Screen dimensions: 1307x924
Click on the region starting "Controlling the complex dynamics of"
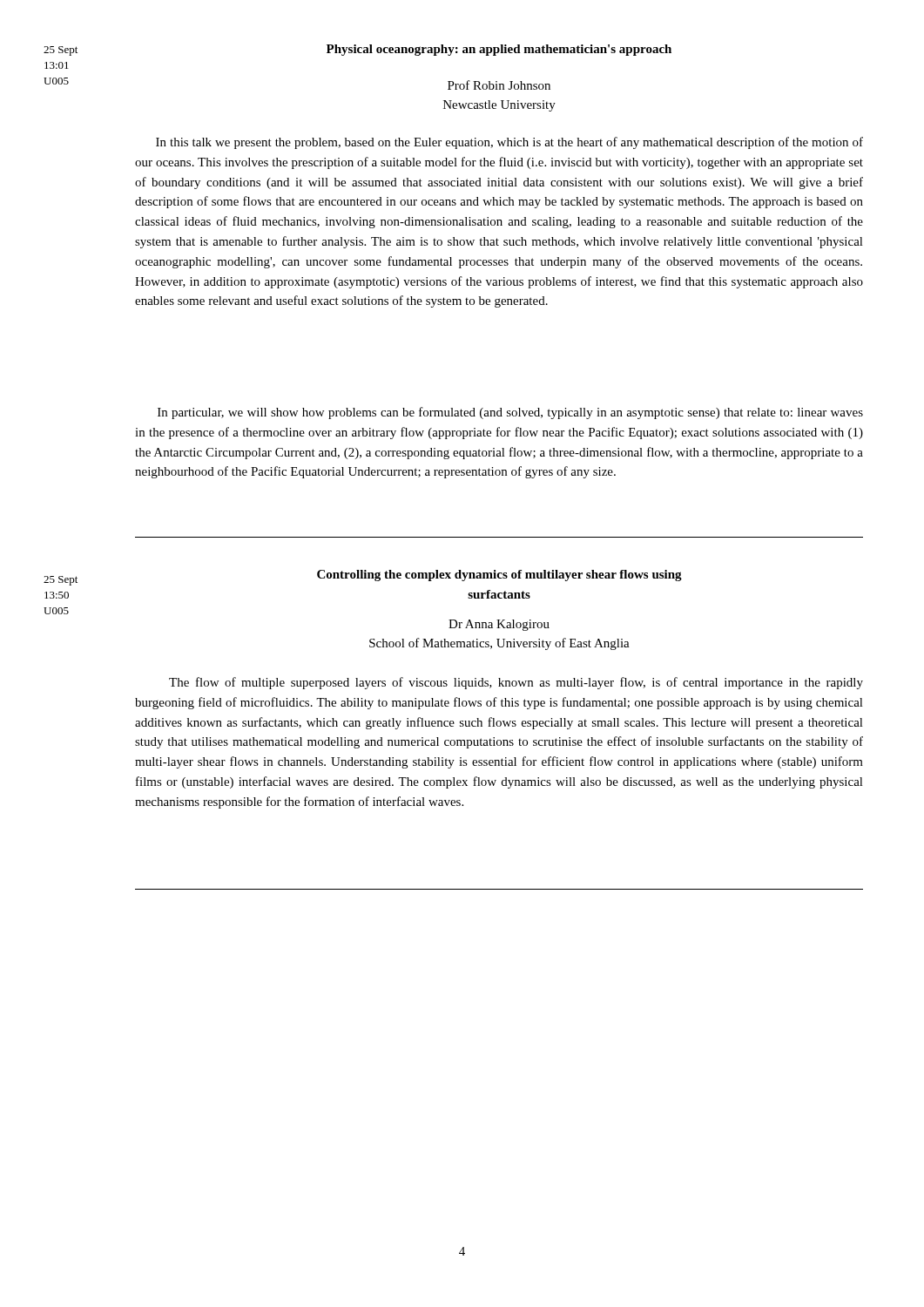tap(499, 584)
